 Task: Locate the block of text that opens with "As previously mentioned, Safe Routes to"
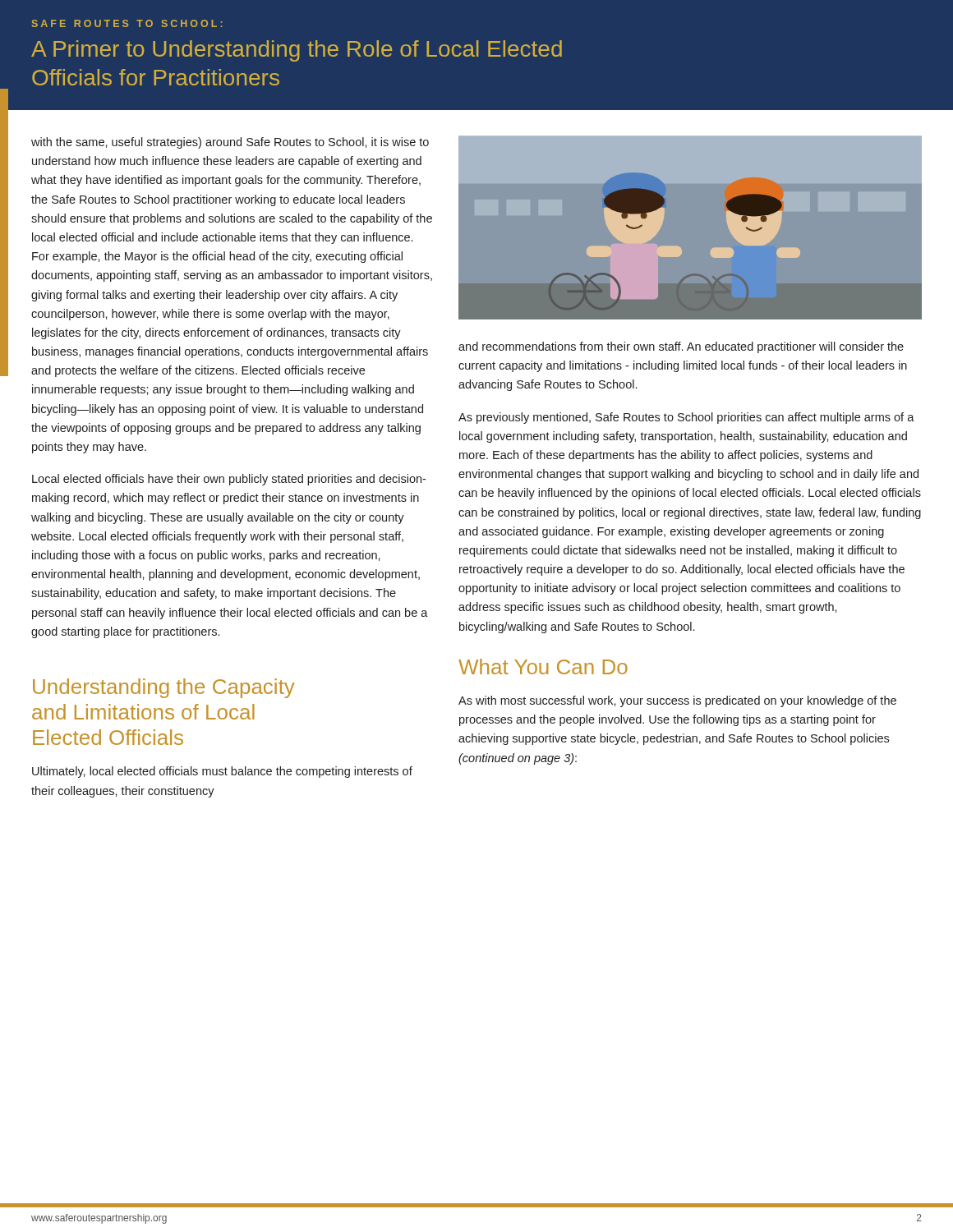click(690, 522)
